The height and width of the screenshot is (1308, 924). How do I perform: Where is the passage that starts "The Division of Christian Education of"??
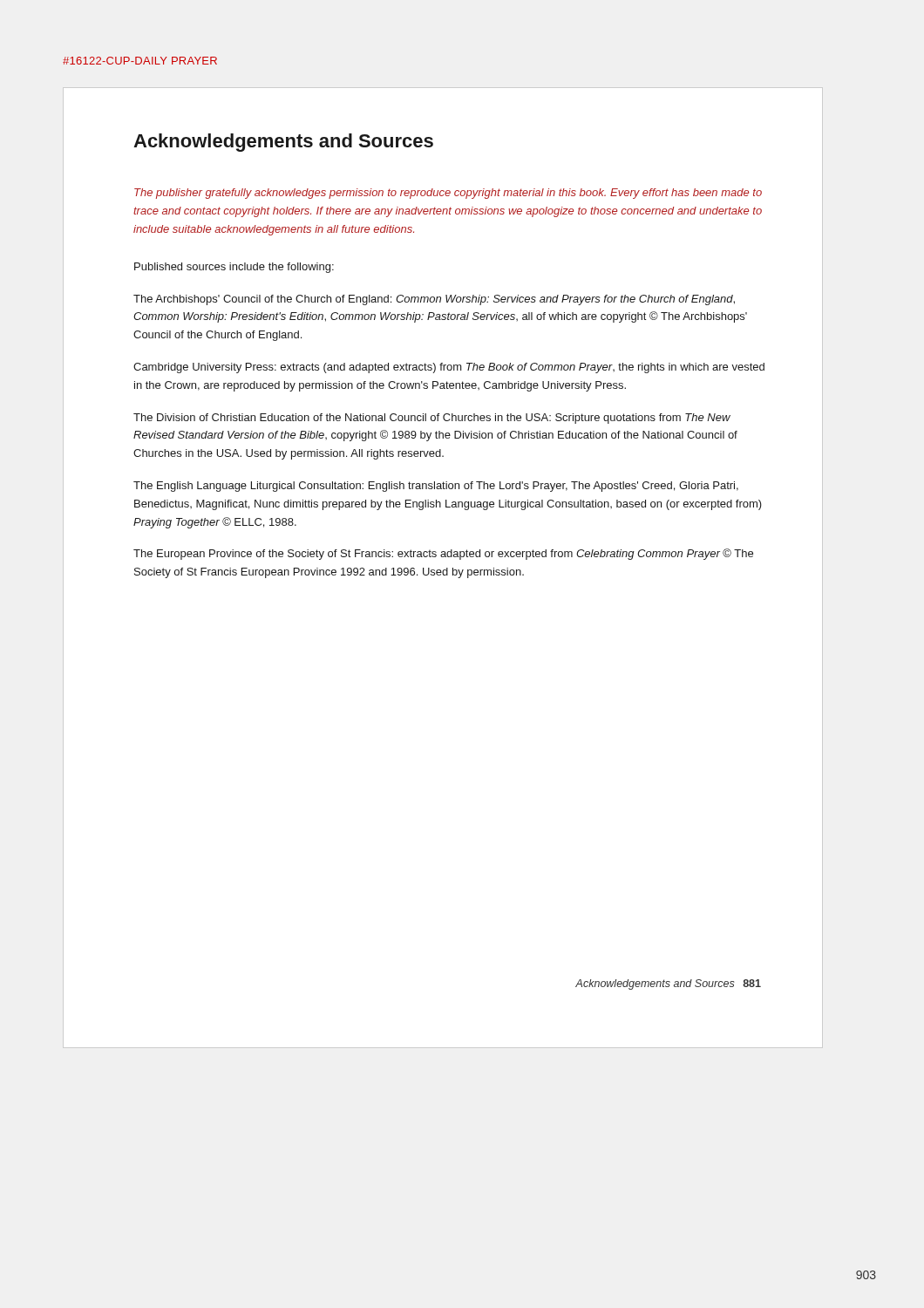tap(435, 435)
